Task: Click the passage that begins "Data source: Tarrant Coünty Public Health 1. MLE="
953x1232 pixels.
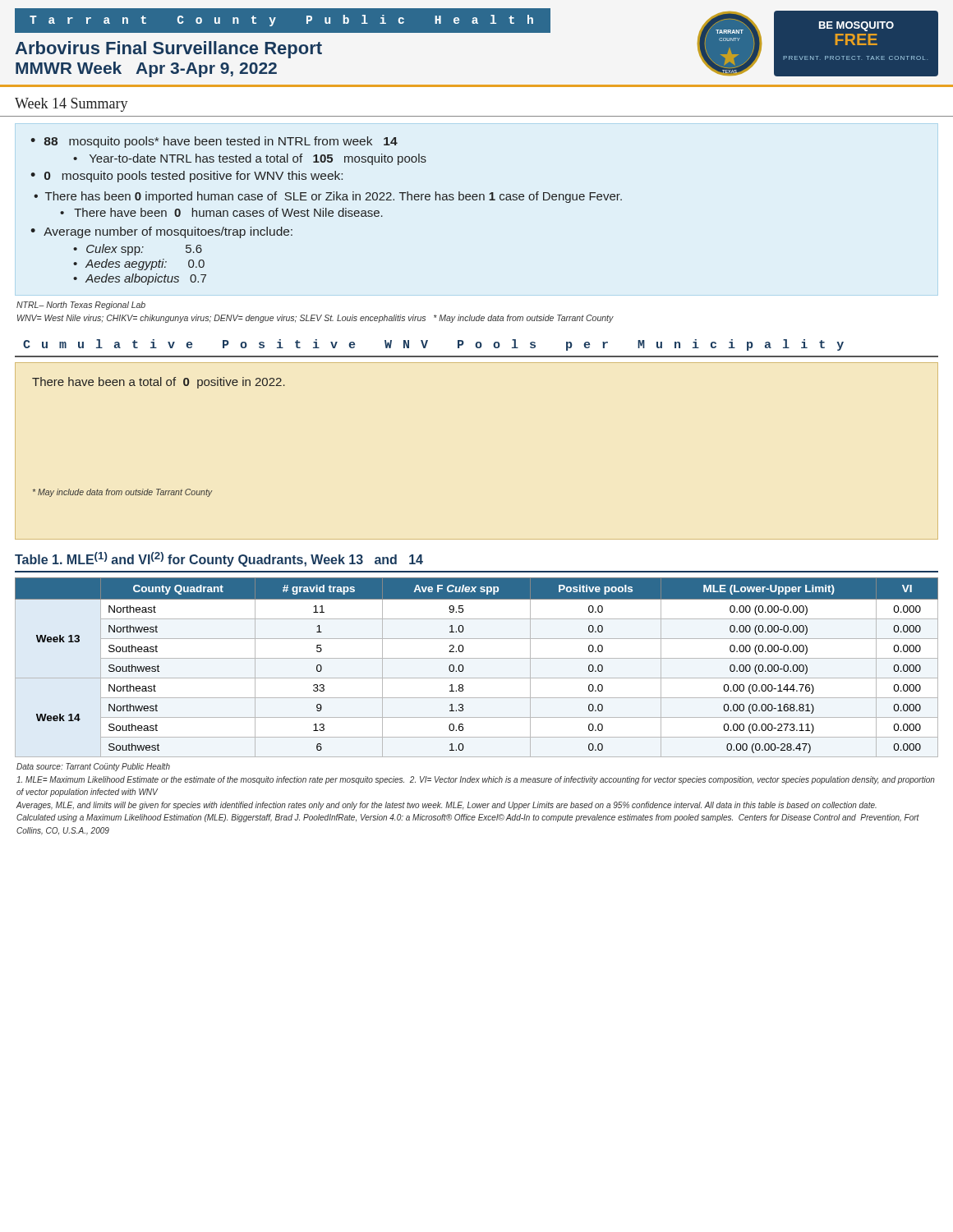Action: pos(476,799)
